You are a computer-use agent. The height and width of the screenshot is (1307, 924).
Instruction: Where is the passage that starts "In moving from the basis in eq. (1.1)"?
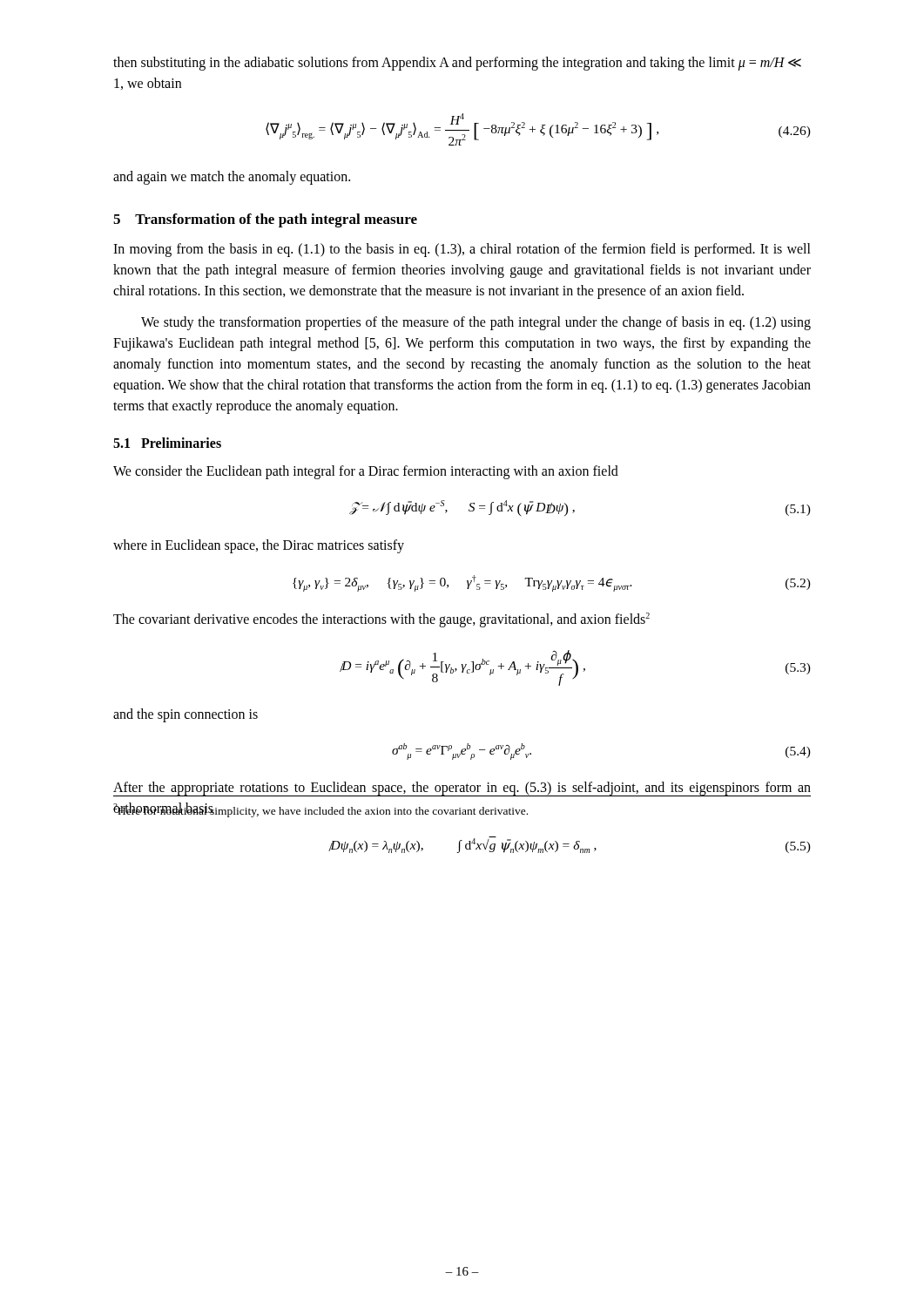click(462, 270)
